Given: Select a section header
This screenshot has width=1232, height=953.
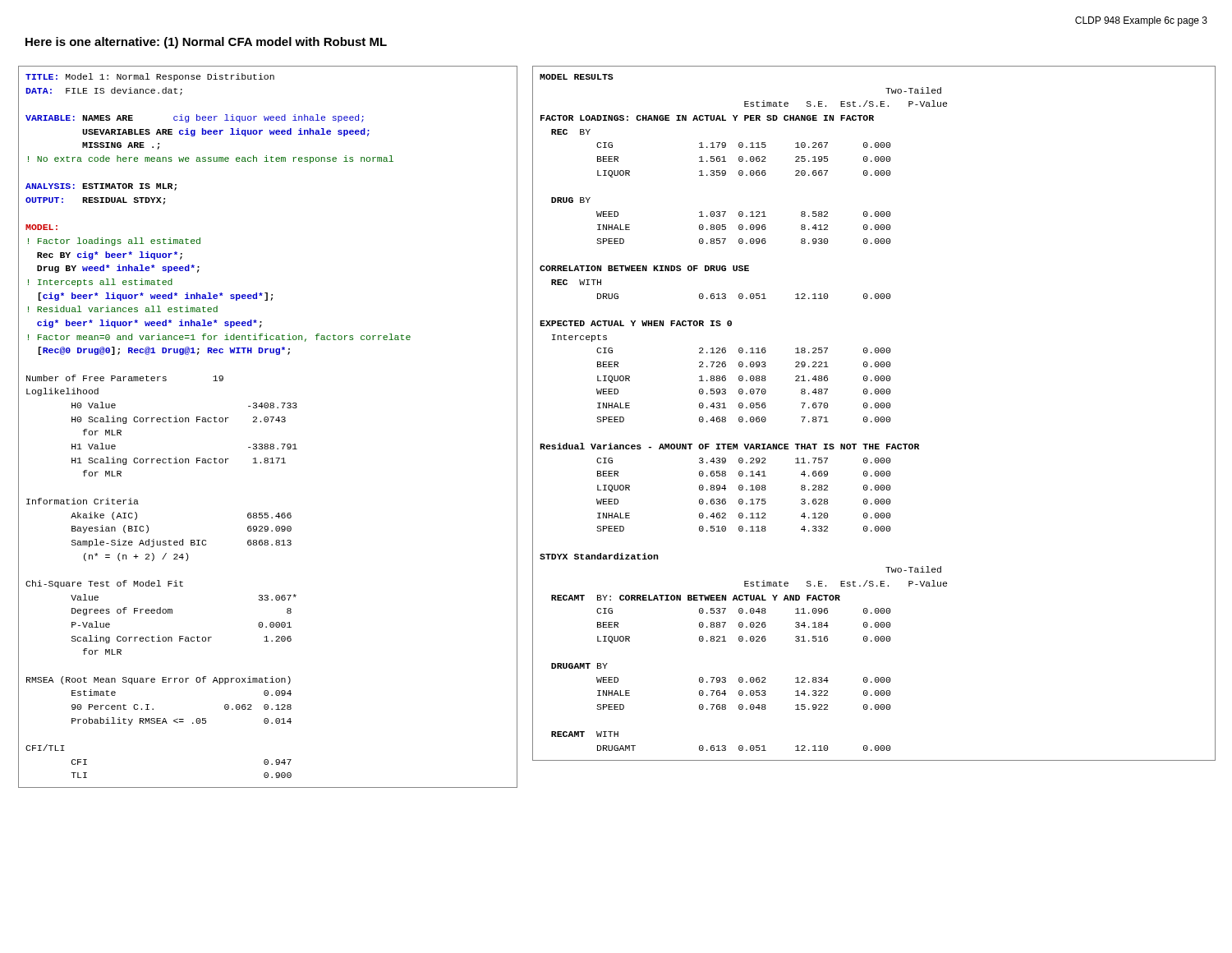Looking at the screenshot, I should pos(206,42).
